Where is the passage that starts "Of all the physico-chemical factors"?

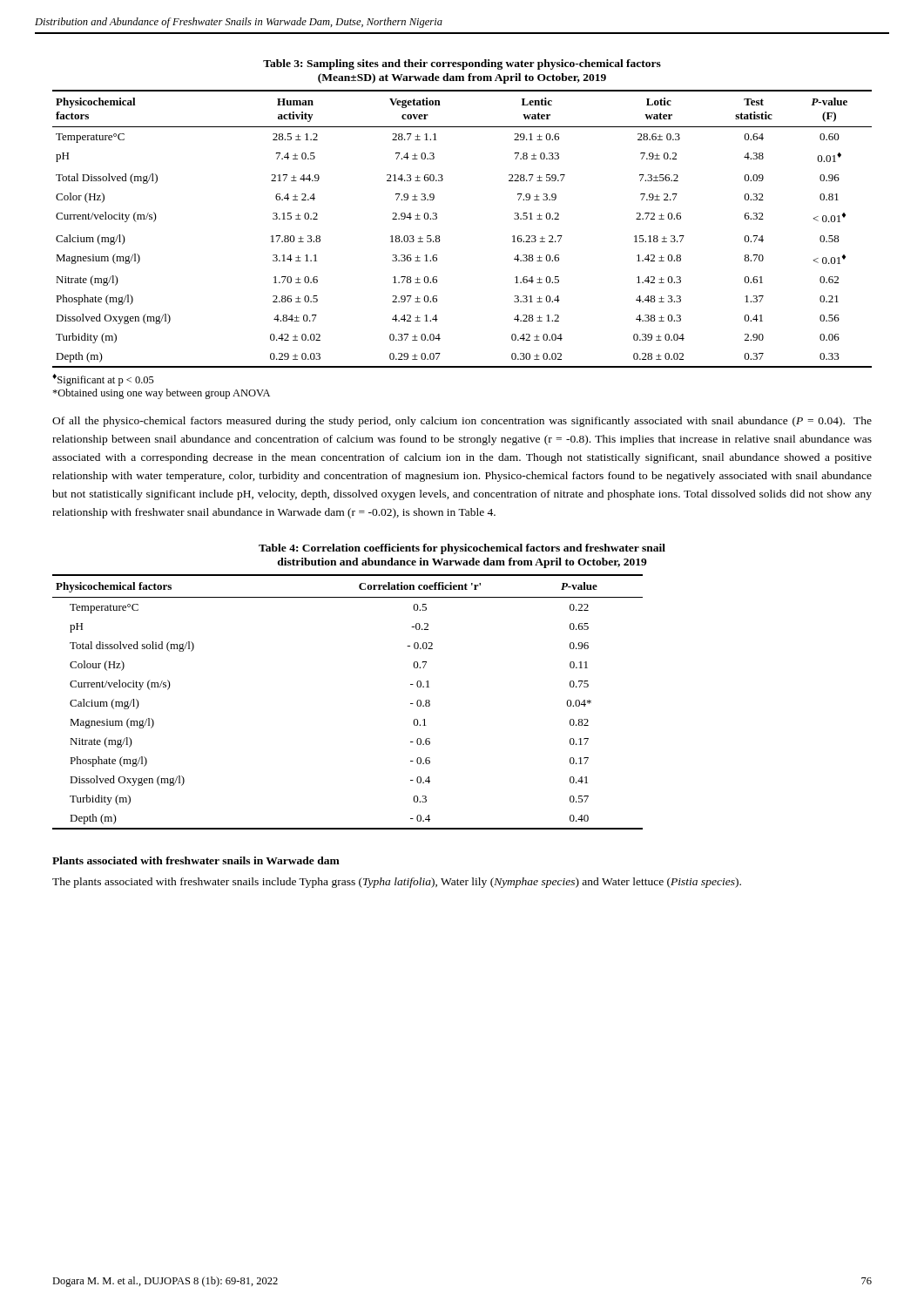(462, 466)
